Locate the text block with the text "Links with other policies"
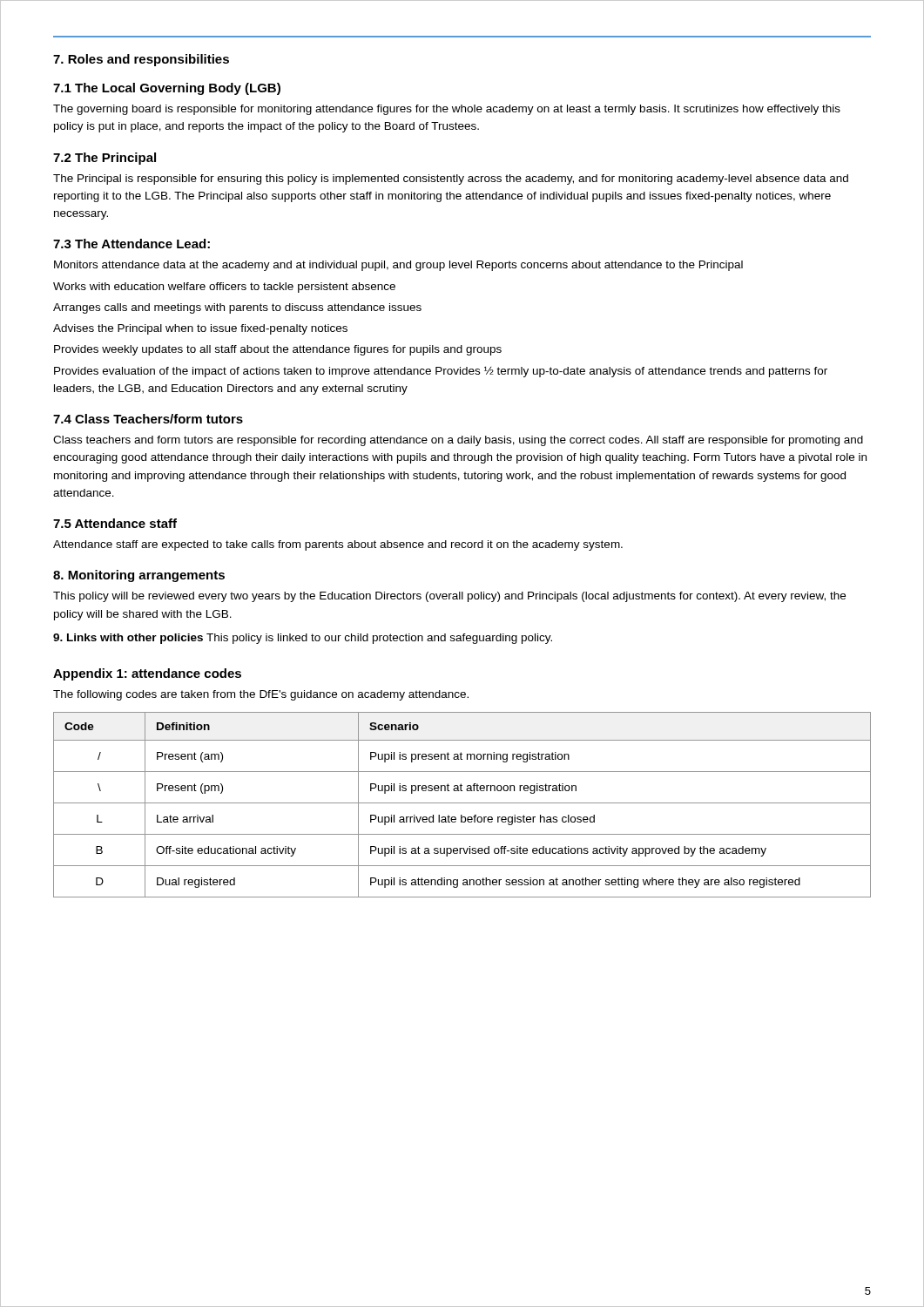Image resolution: width=924 pixels, height=1307 pixels. click(x=303, y=637)
